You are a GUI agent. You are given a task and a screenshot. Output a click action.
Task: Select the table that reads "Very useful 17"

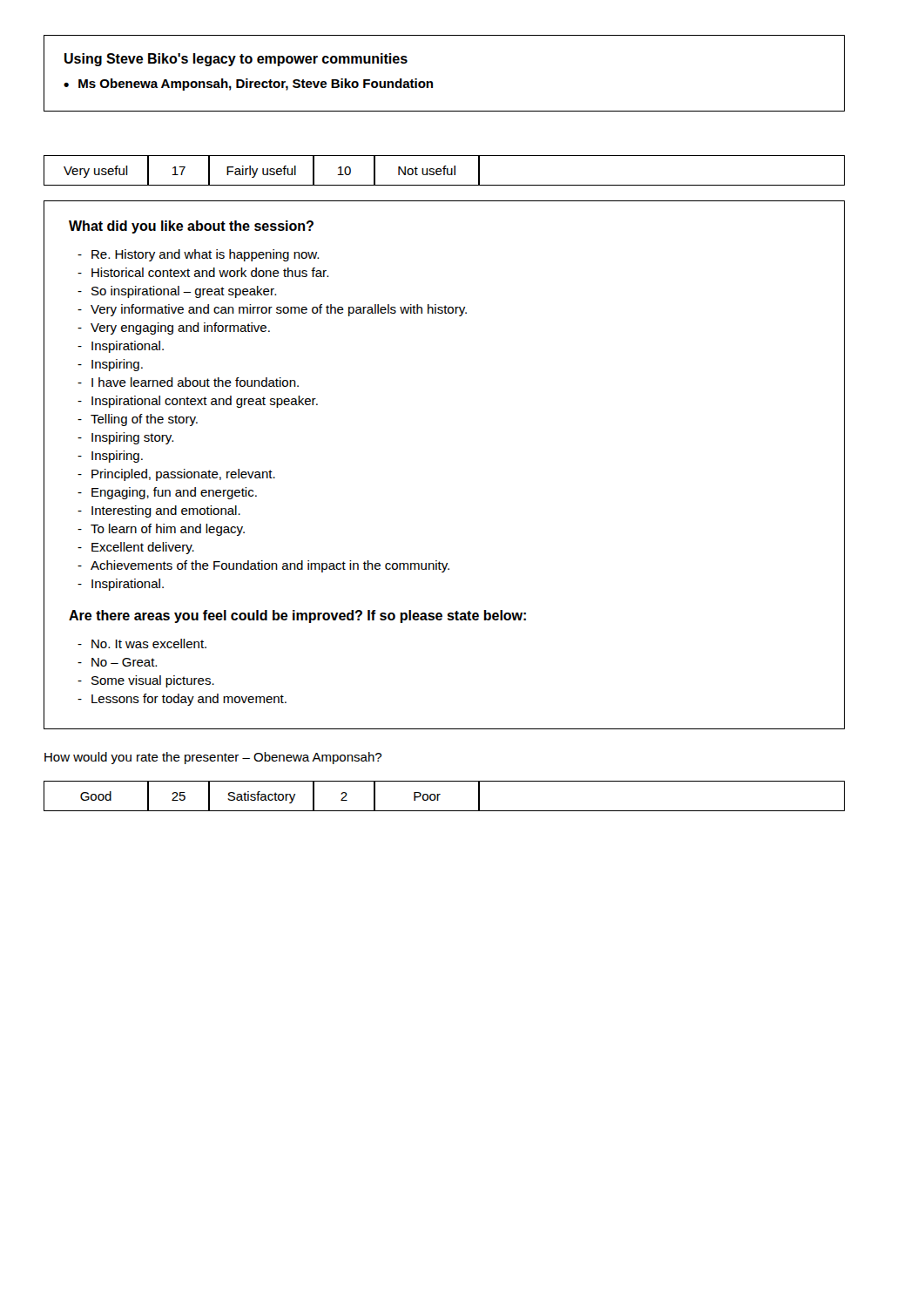coord(444,170)
